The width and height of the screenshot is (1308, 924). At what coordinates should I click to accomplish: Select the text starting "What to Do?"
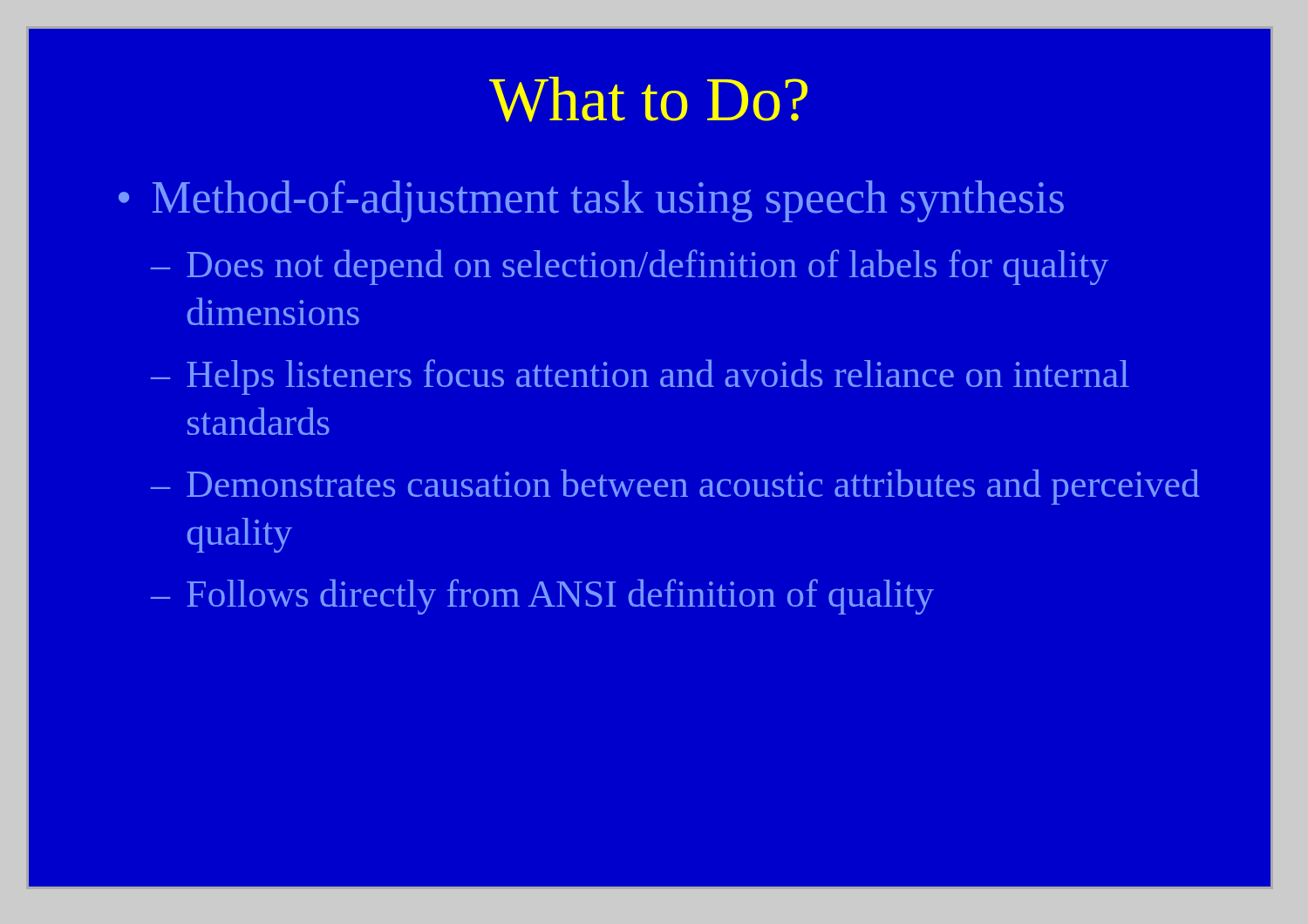[x=650, y=99]
